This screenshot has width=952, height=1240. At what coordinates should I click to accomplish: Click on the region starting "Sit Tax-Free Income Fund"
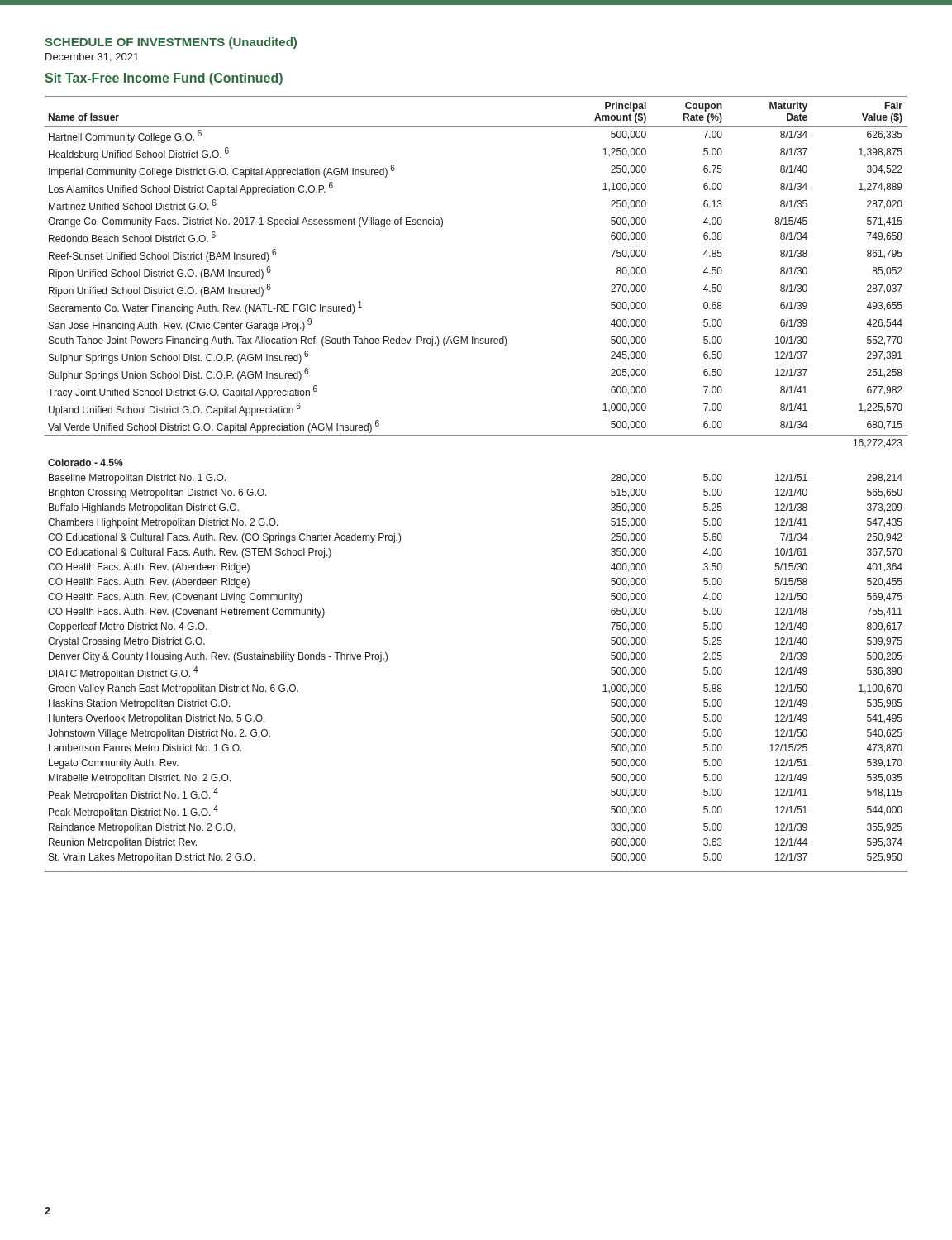(x=164, y=78)
